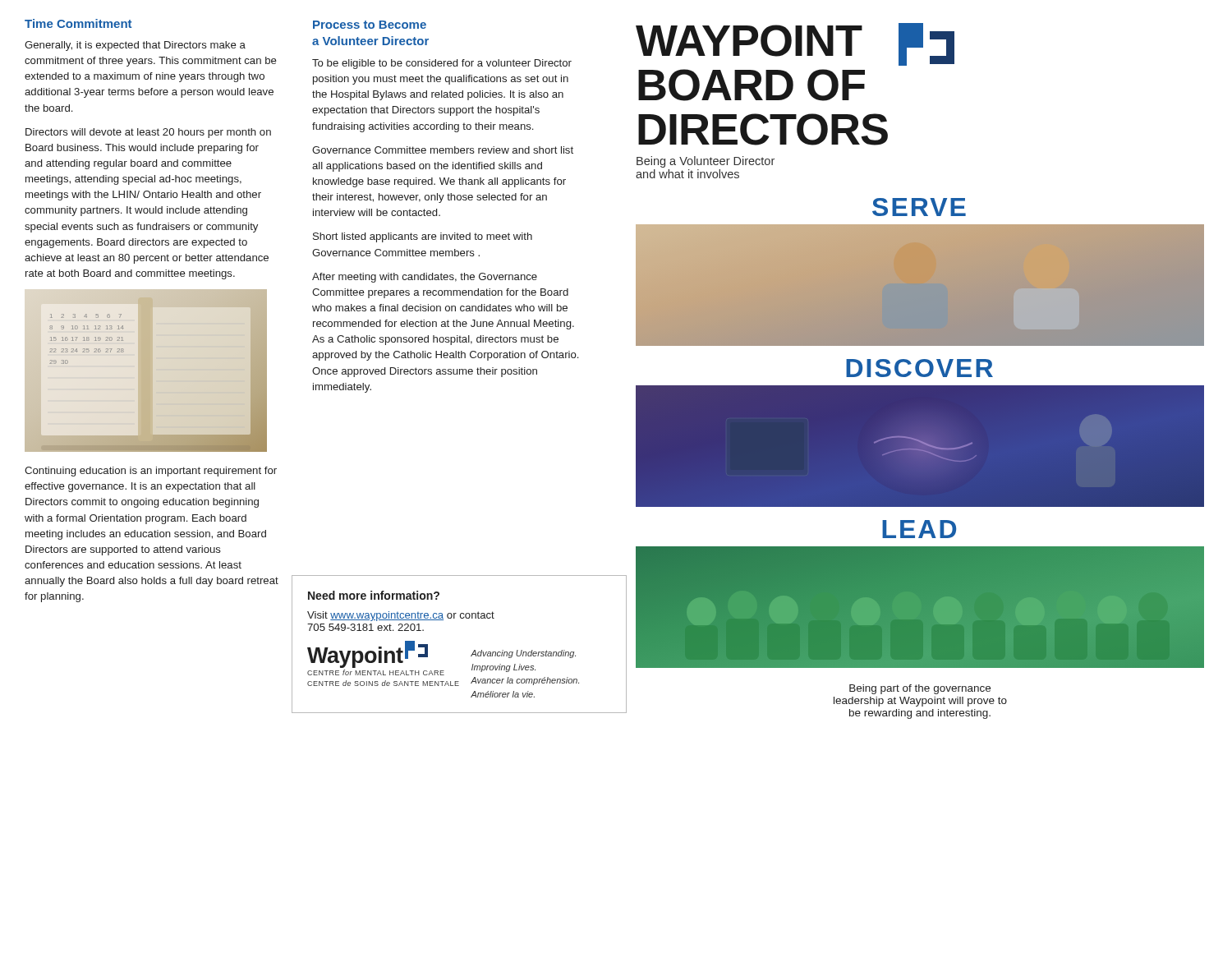Point to the text block starting "Process to Becomea Volunteer Director"
The height and width of the screenshot is (953, 1232).
[x=371, y=32]
